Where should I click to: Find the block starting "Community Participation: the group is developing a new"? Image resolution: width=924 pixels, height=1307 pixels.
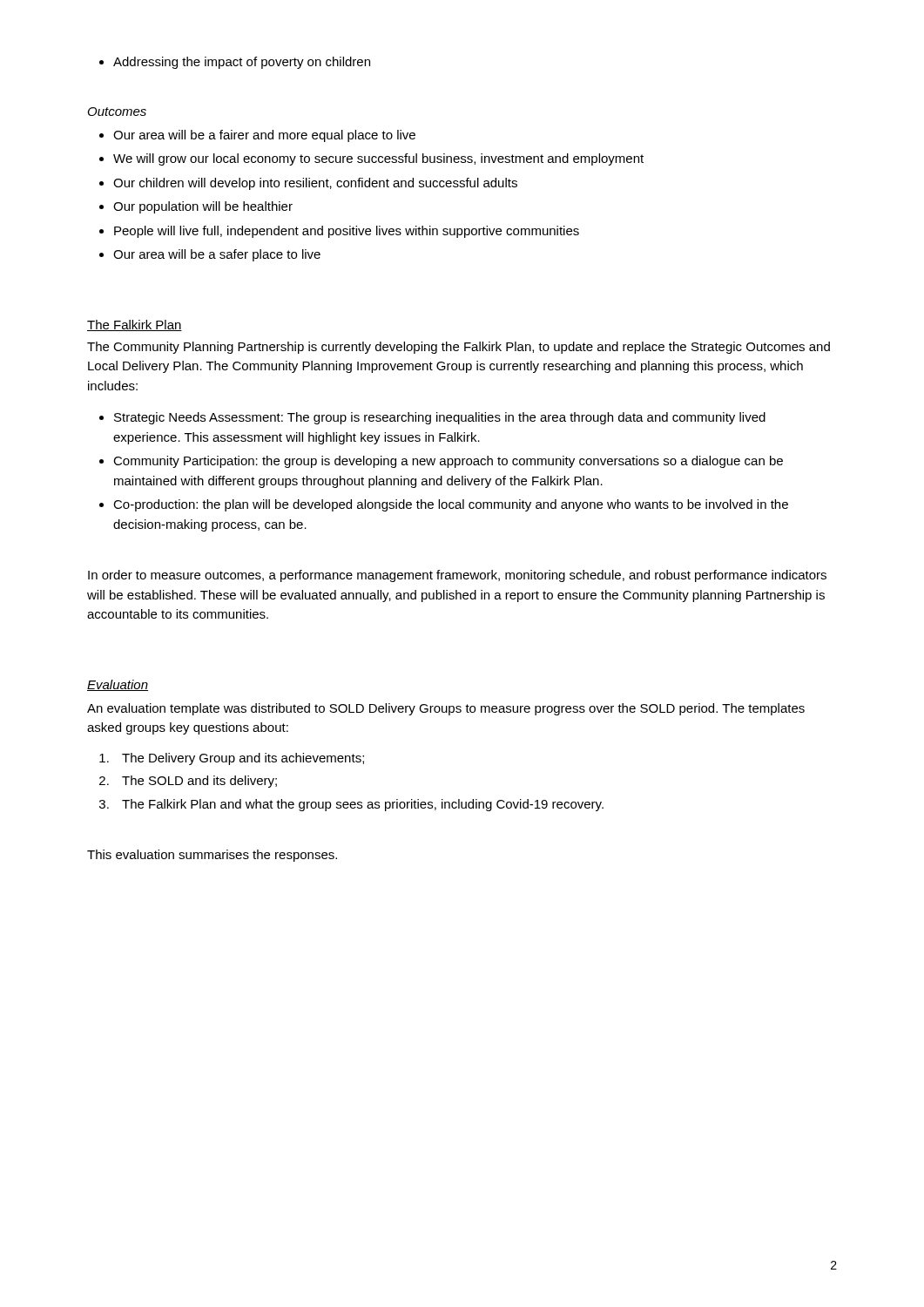462,471
